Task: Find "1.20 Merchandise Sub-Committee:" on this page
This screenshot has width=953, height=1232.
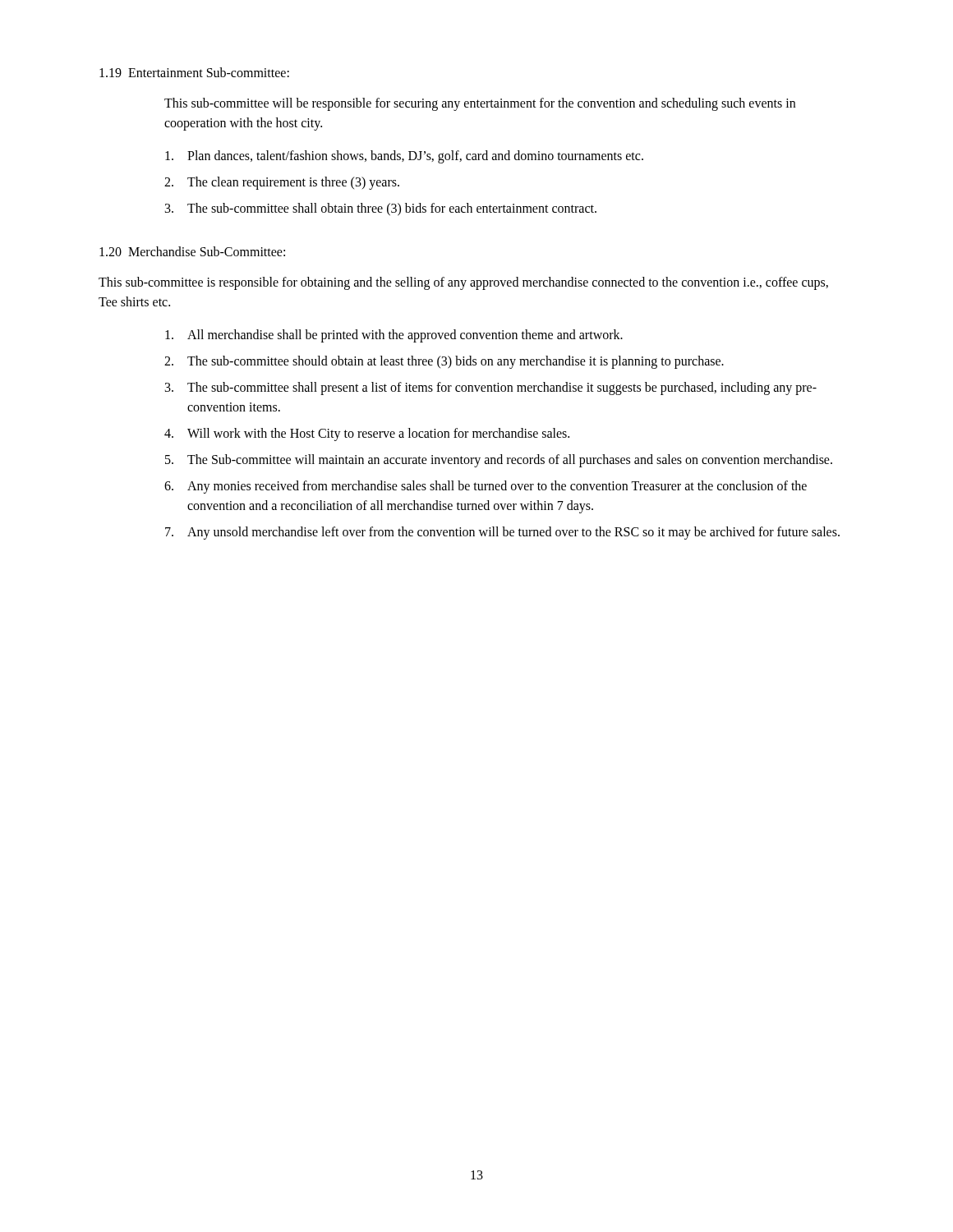Action: [192, 252]
